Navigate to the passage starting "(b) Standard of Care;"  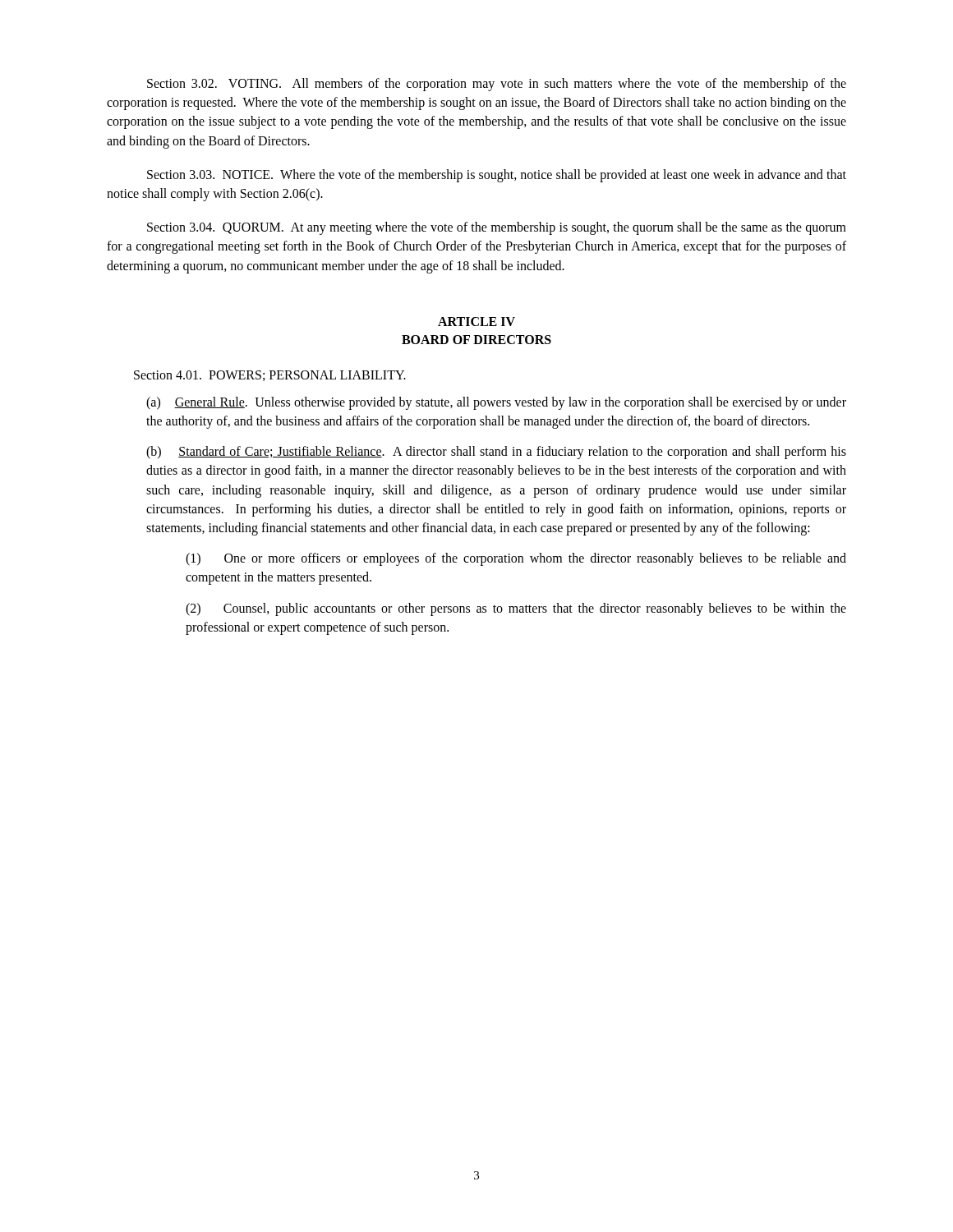496,490
